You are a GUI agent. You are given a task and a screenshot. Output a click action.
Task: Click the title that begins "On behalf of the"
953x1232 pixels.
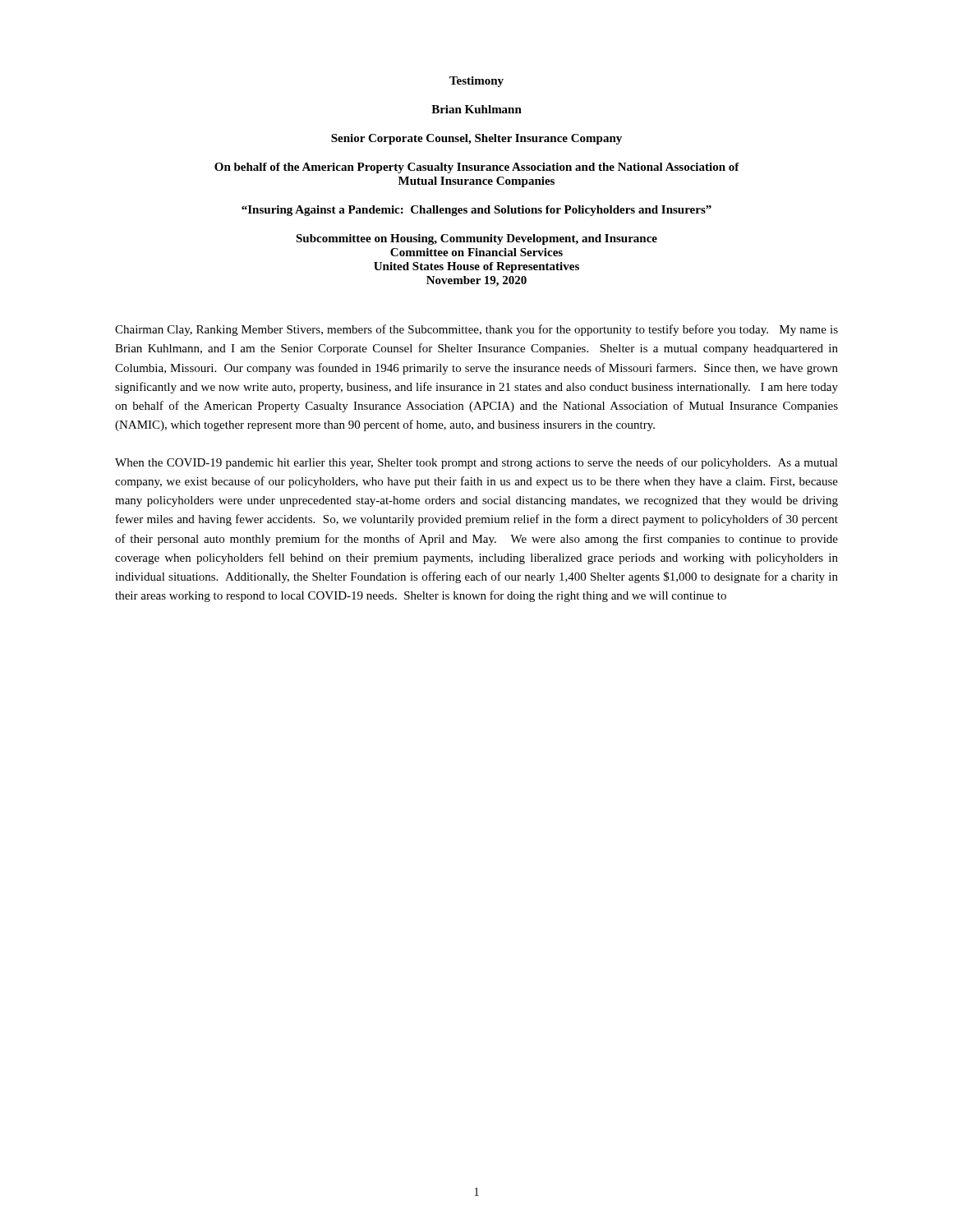coord(476,174)
